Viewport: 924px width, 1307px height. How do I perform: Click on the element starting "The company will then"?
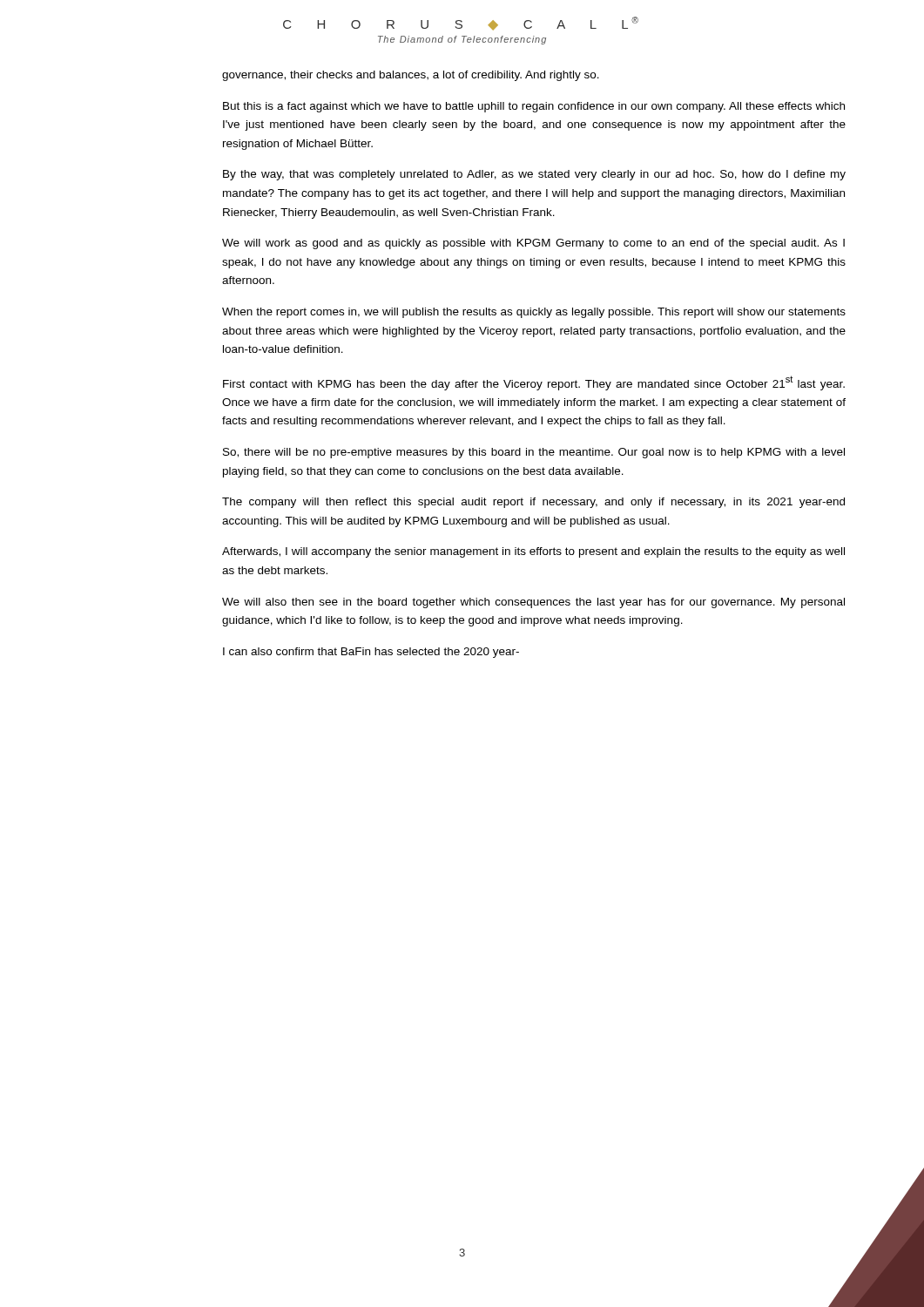click(x=534, y=511)
